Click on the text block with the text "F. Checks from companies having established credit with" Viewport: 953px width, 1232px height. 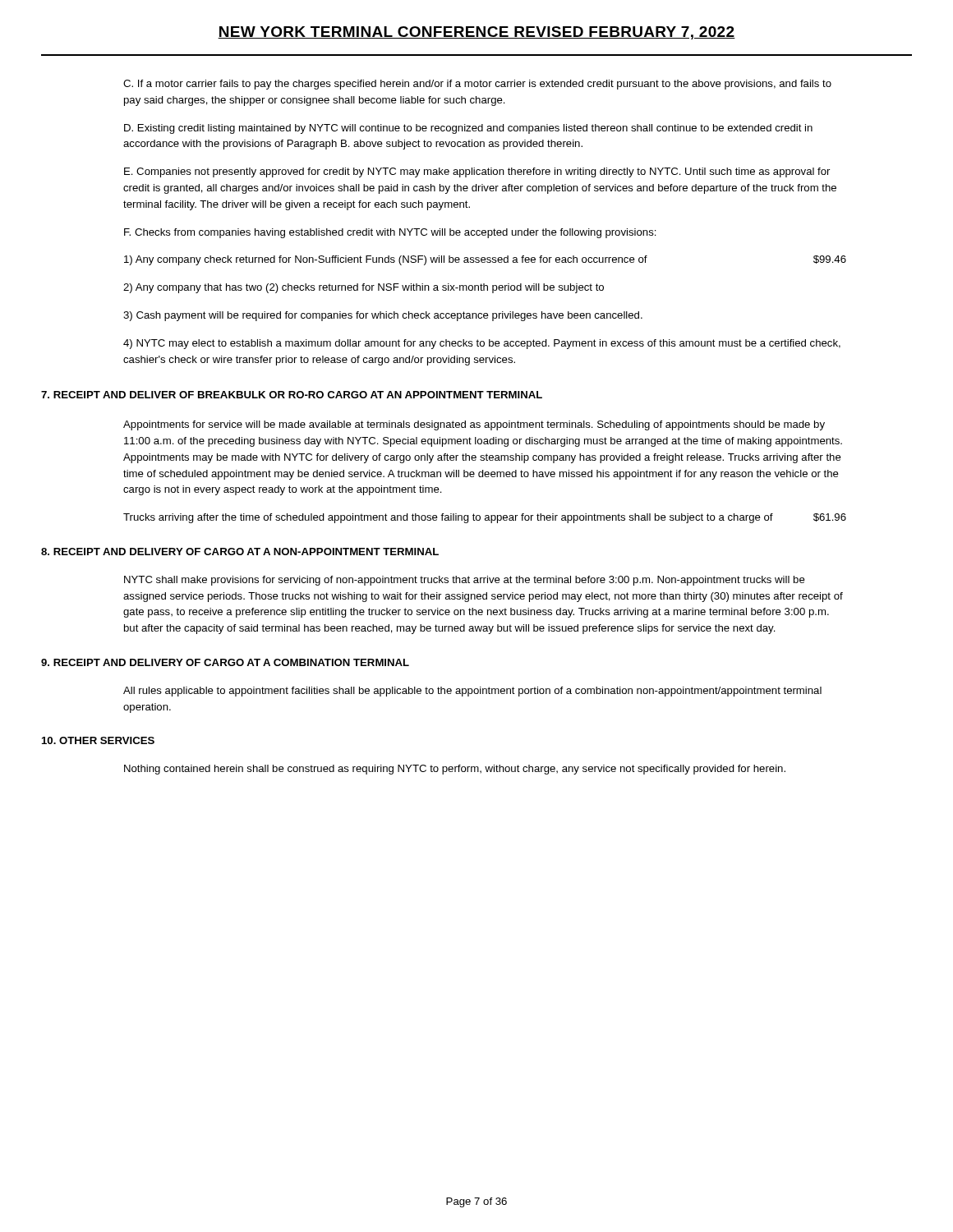[x=390, y=232]
